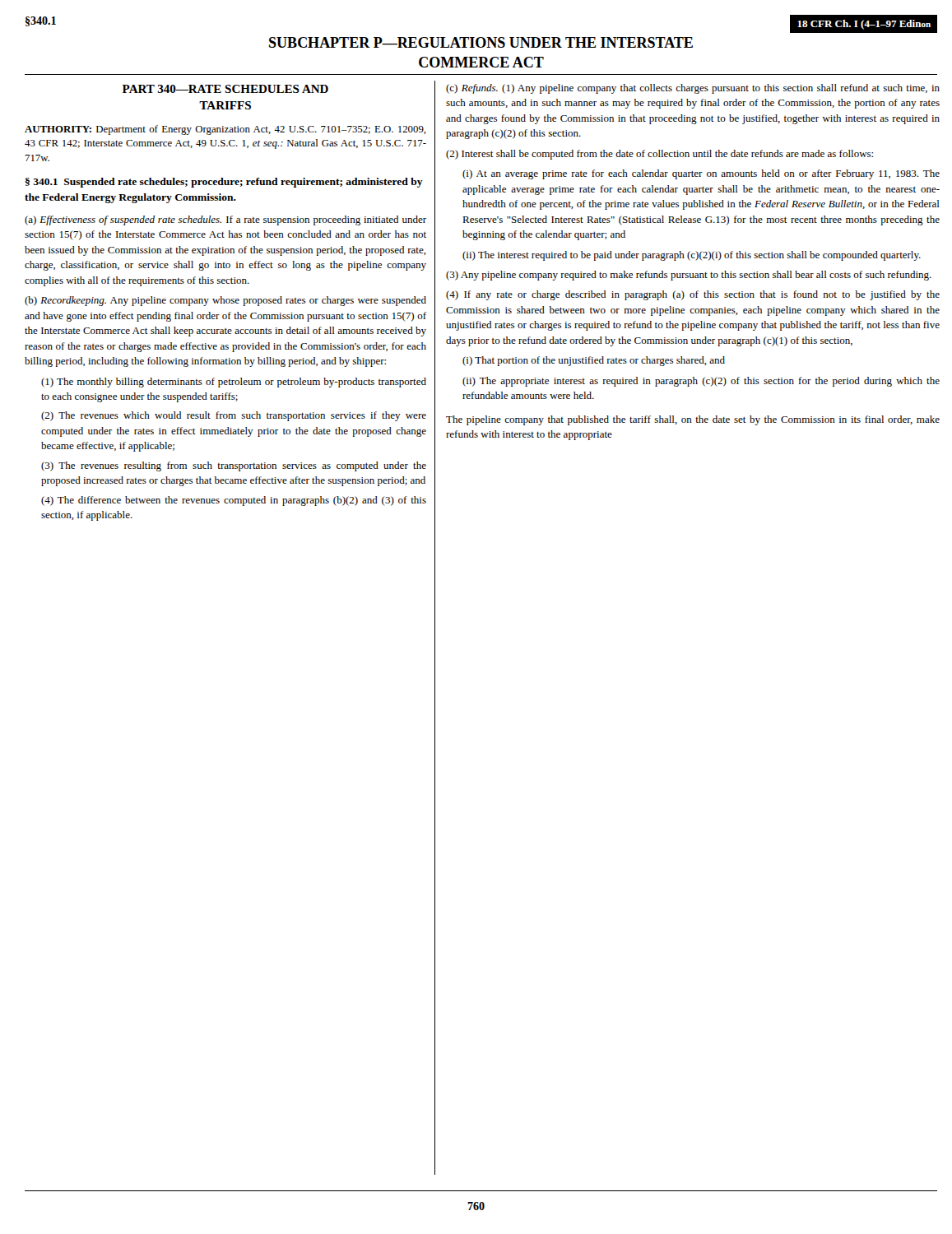Point to the block beginning "(c) Refunds. (1) Any"
This screenshot has width=952, height=1234.
(x=693, y=110)
